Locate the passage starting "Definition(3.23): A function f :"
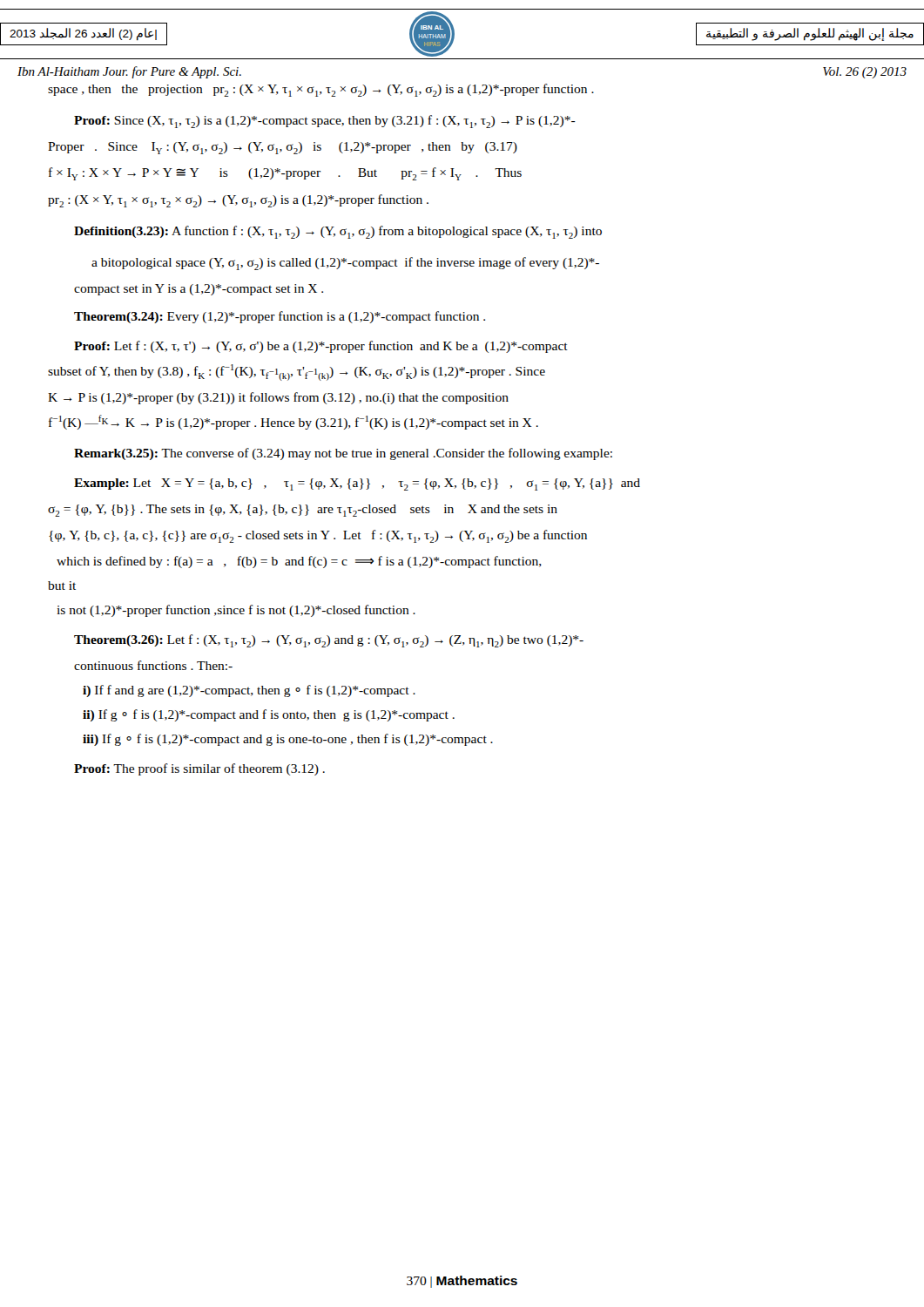The height and width of the screenshot is (1307, 924). click(338, 232)
